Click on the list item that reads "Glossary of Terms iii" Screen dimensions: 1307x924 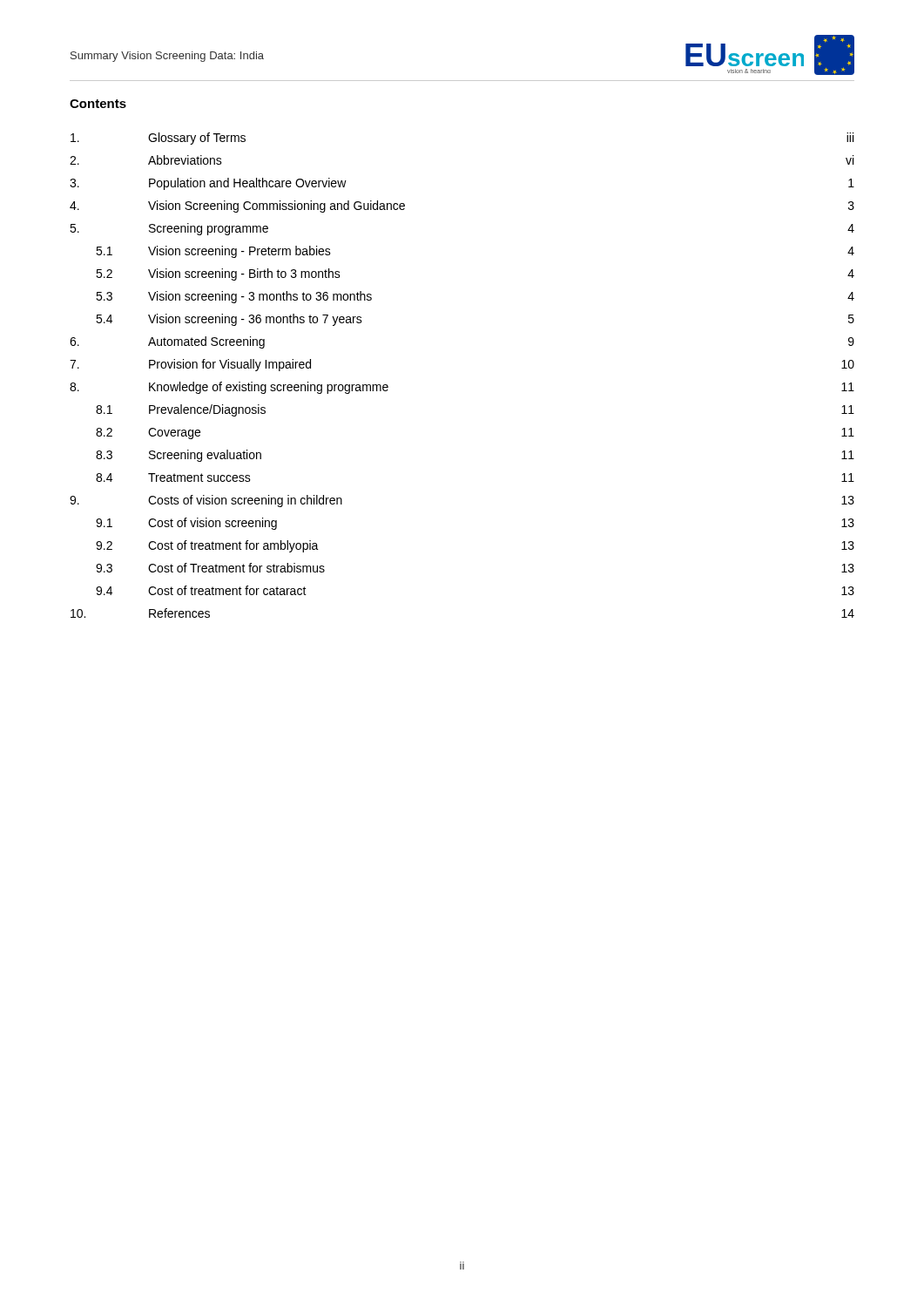73,138
